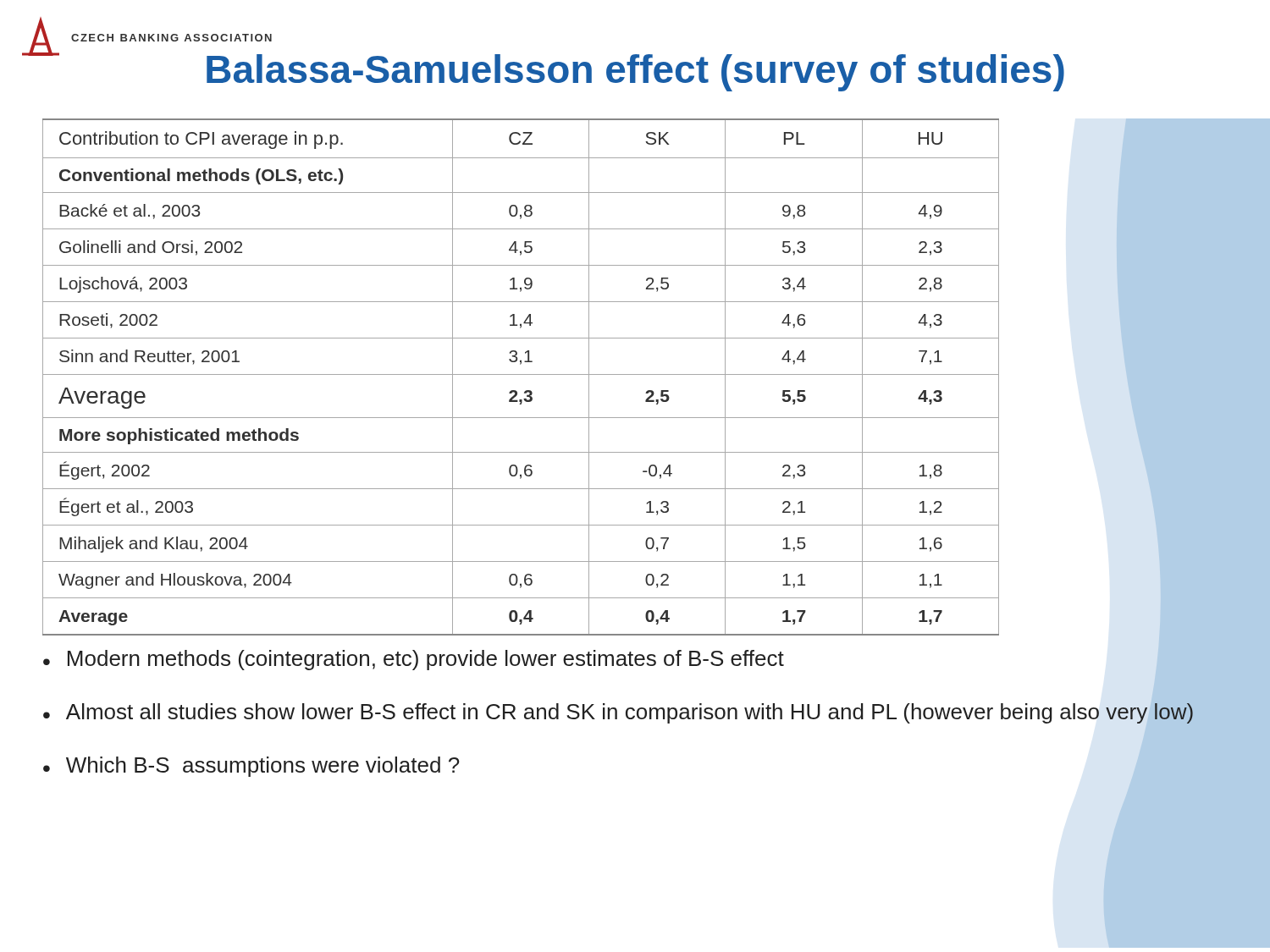Navigate to the element starting "• Modern methods (cointegration, etc) provide"
The image size is (1270, 952).
click(x=413, y=661)
